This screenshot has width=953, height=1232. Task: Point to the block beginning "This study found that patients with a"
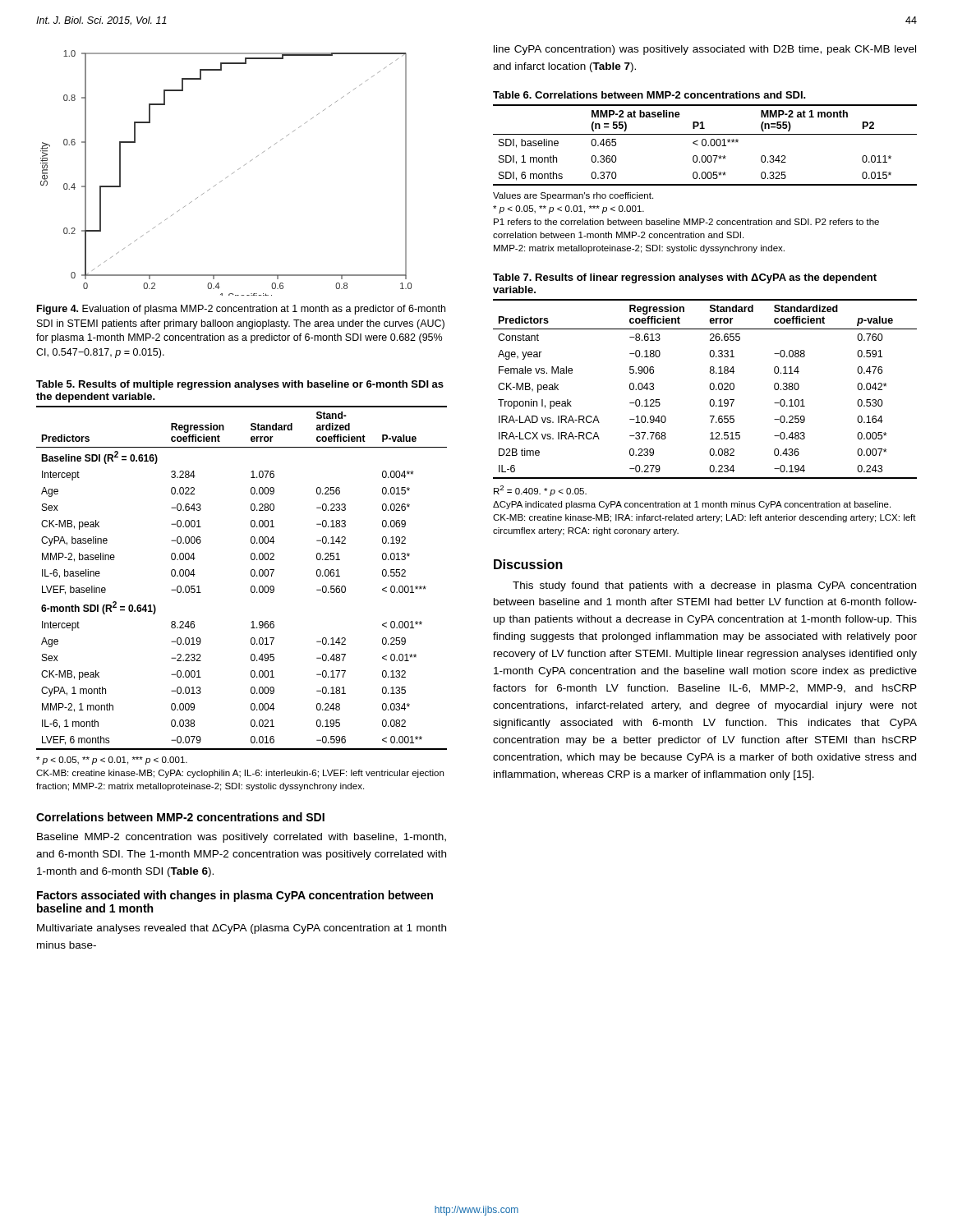(705, 679)
